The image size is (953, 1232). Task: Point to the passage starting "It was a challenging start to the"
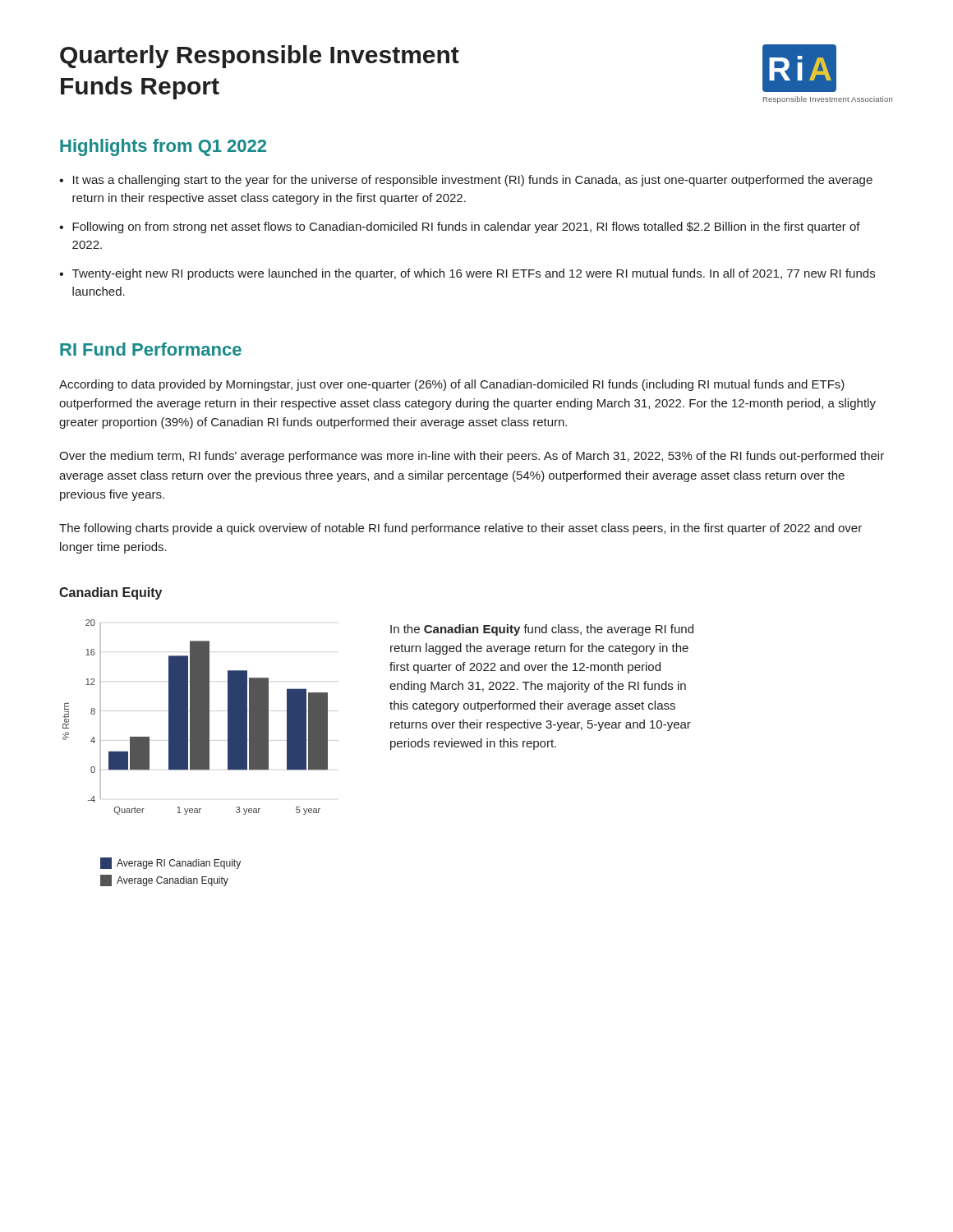pyautogui.click(x=483, y=189)
